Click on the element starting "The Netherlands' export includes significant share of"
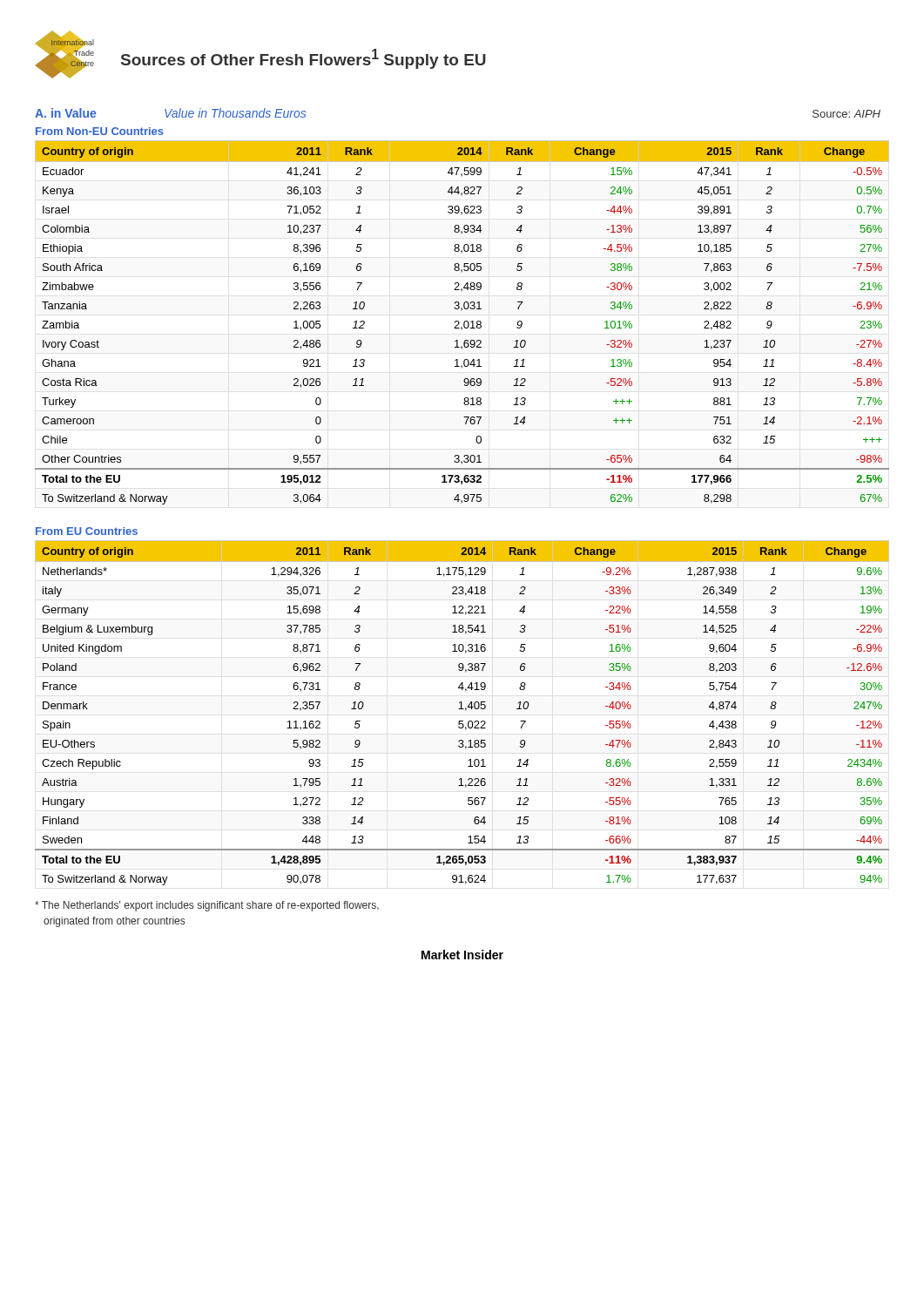Image resolution: width=924 pixels, height=1307 pixels. point(207,913)
